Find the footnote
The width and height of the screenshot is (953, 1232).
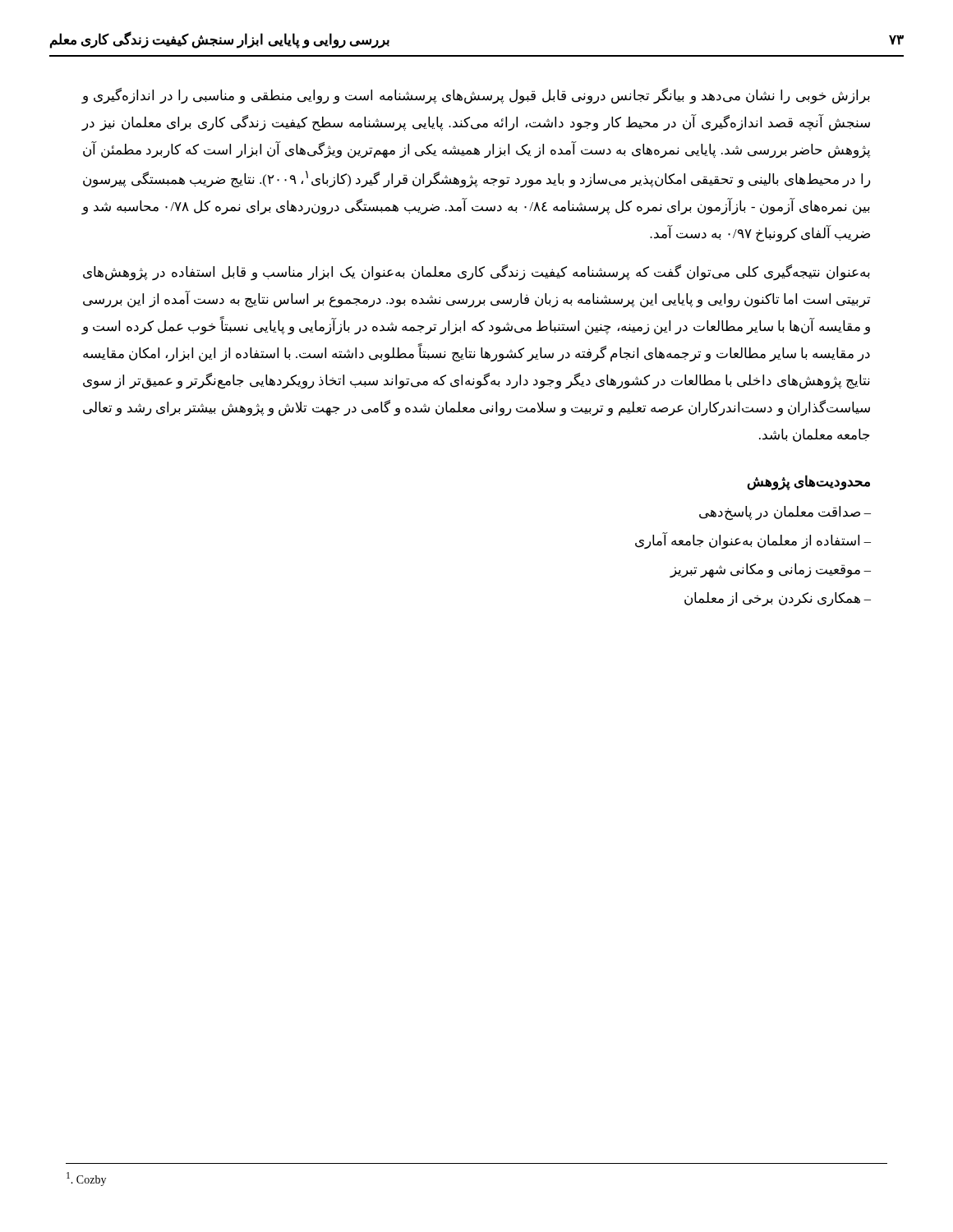point(86,1178)
